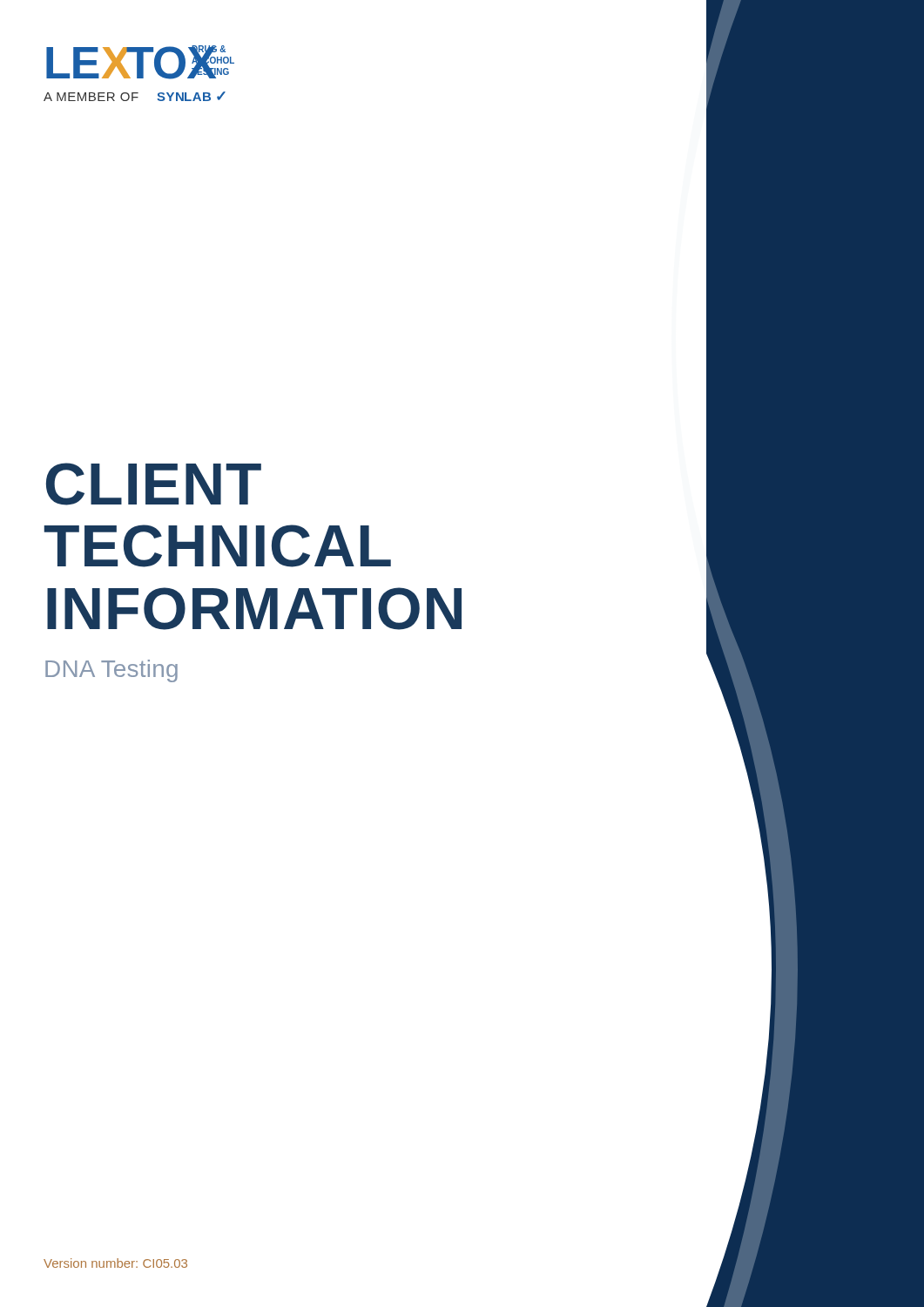The height and width of the screenshot is (1307, 924).
Task: Find the logo
Action: coord(183,72)
